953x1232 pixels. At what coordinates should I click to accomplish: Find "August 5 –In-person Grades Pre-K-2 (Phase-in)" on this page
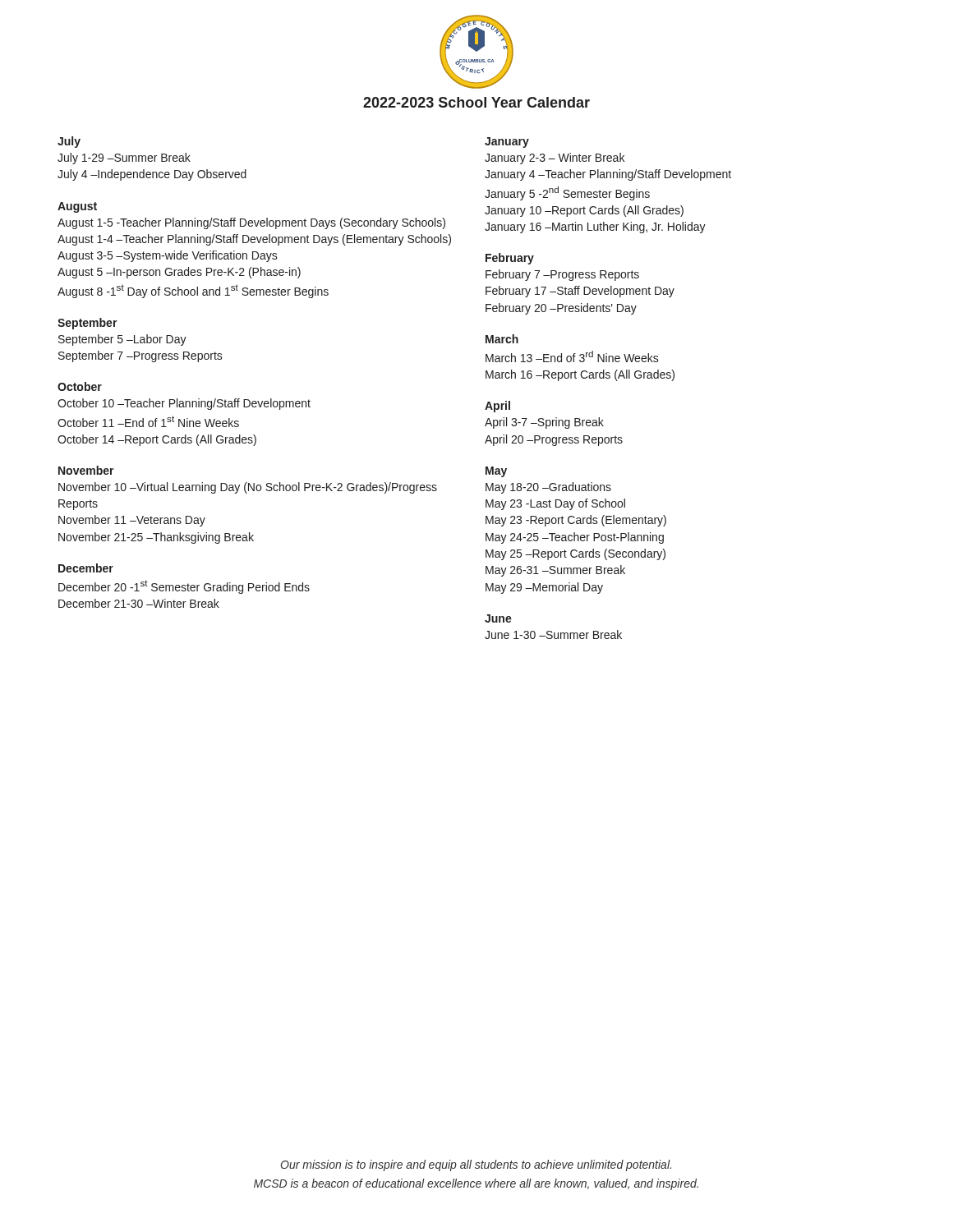click(179, 272)
